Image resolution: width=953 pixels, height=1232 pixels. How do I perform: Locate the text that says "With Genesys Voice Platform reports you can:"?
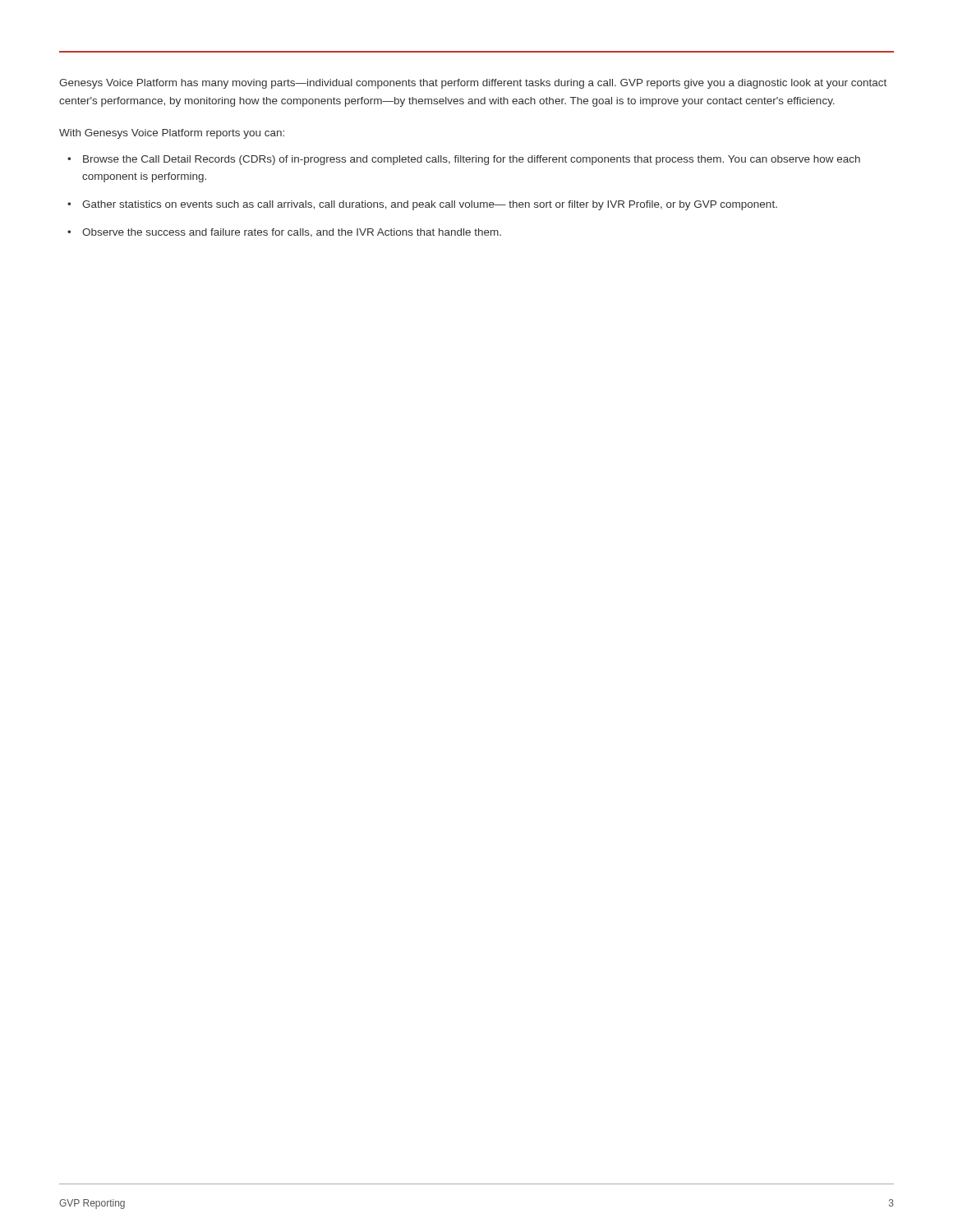click(172, 133)
